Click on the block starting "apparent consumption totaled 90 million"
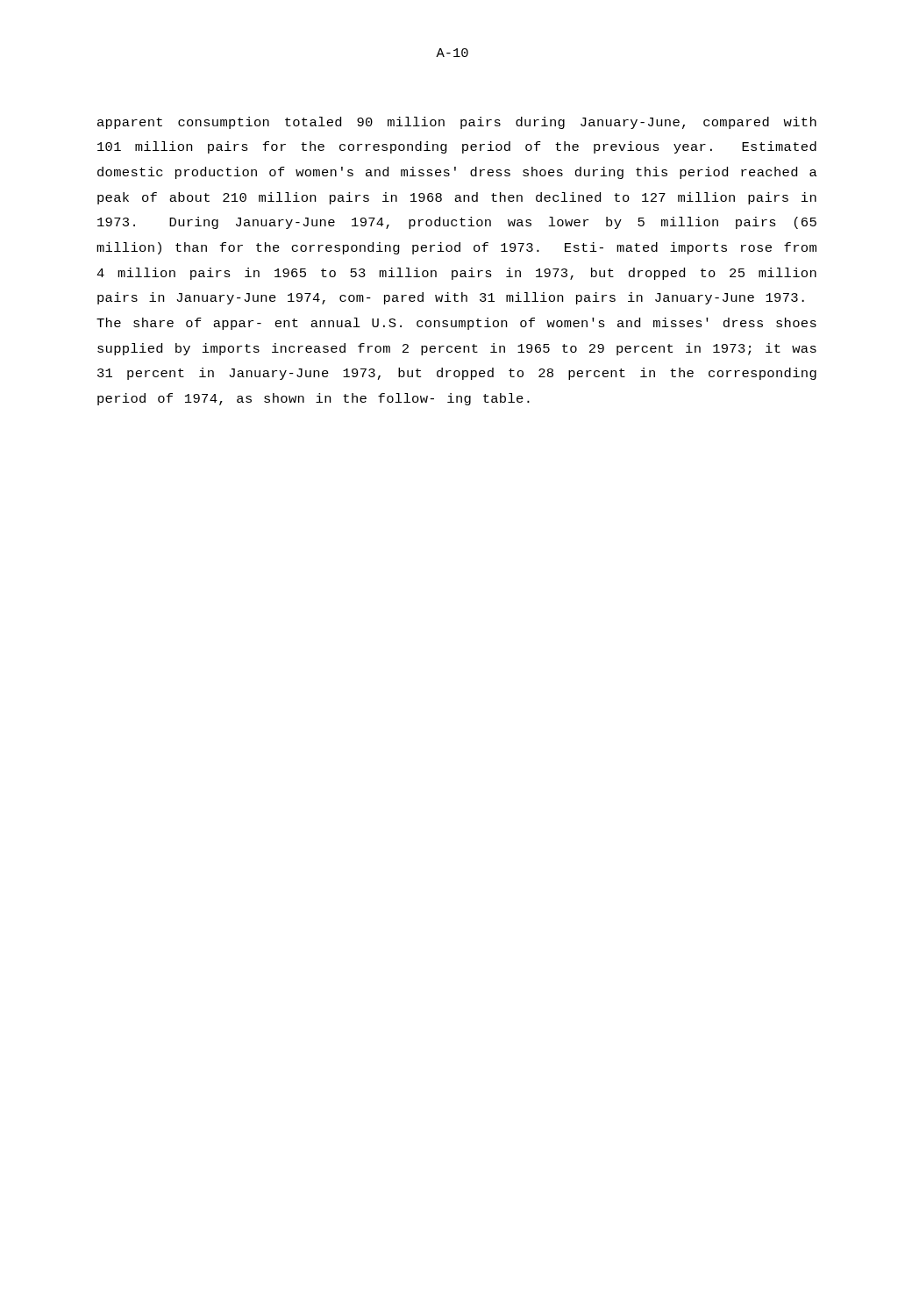This screenshot has height=1316, width=905. (x=457, y=261)
